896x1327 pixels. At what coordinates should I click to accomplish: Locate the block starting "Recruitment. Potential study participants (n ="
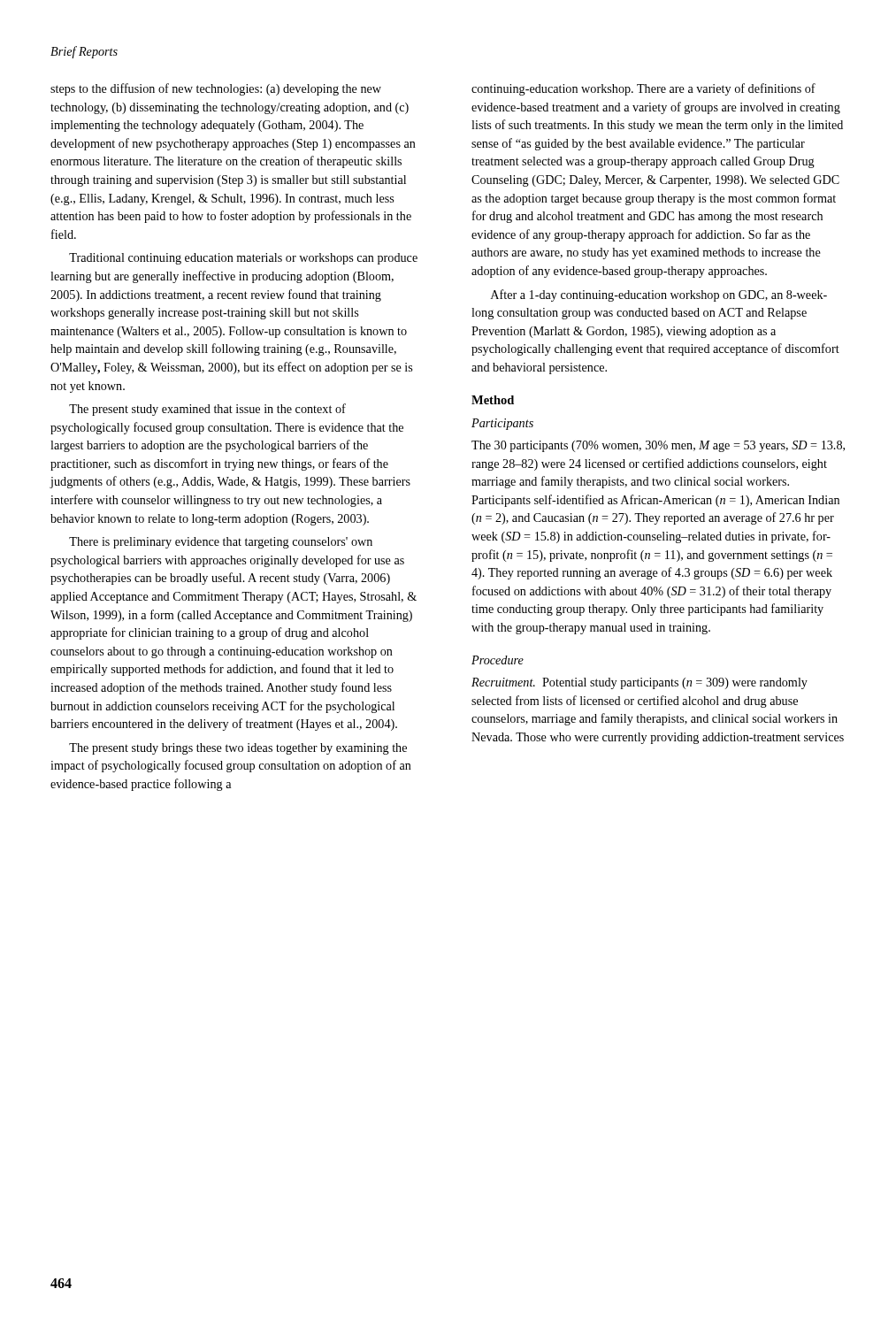tap(659, 710)
